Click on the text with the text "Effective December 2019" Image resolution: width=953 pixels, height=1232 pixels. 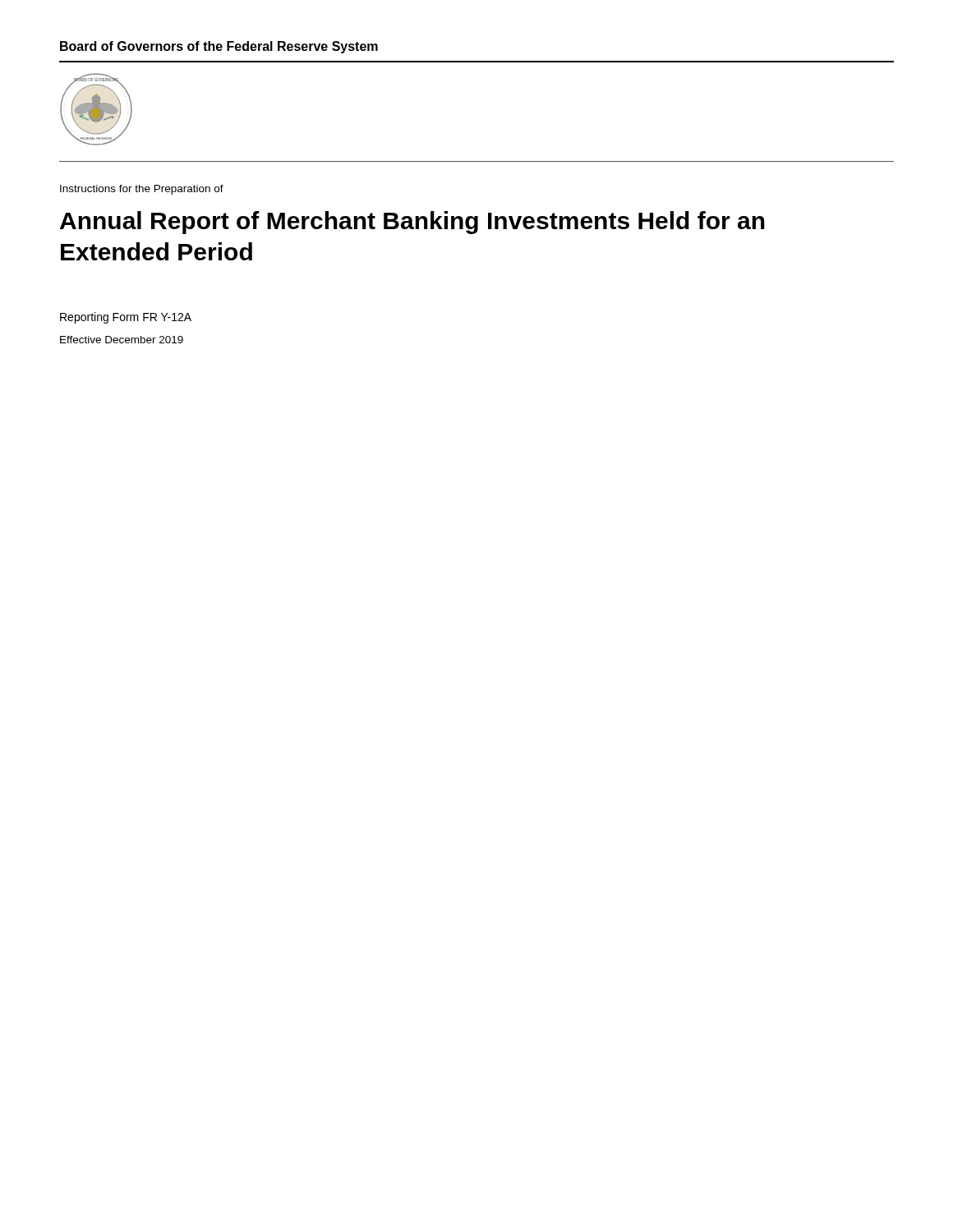pos(121,340)
